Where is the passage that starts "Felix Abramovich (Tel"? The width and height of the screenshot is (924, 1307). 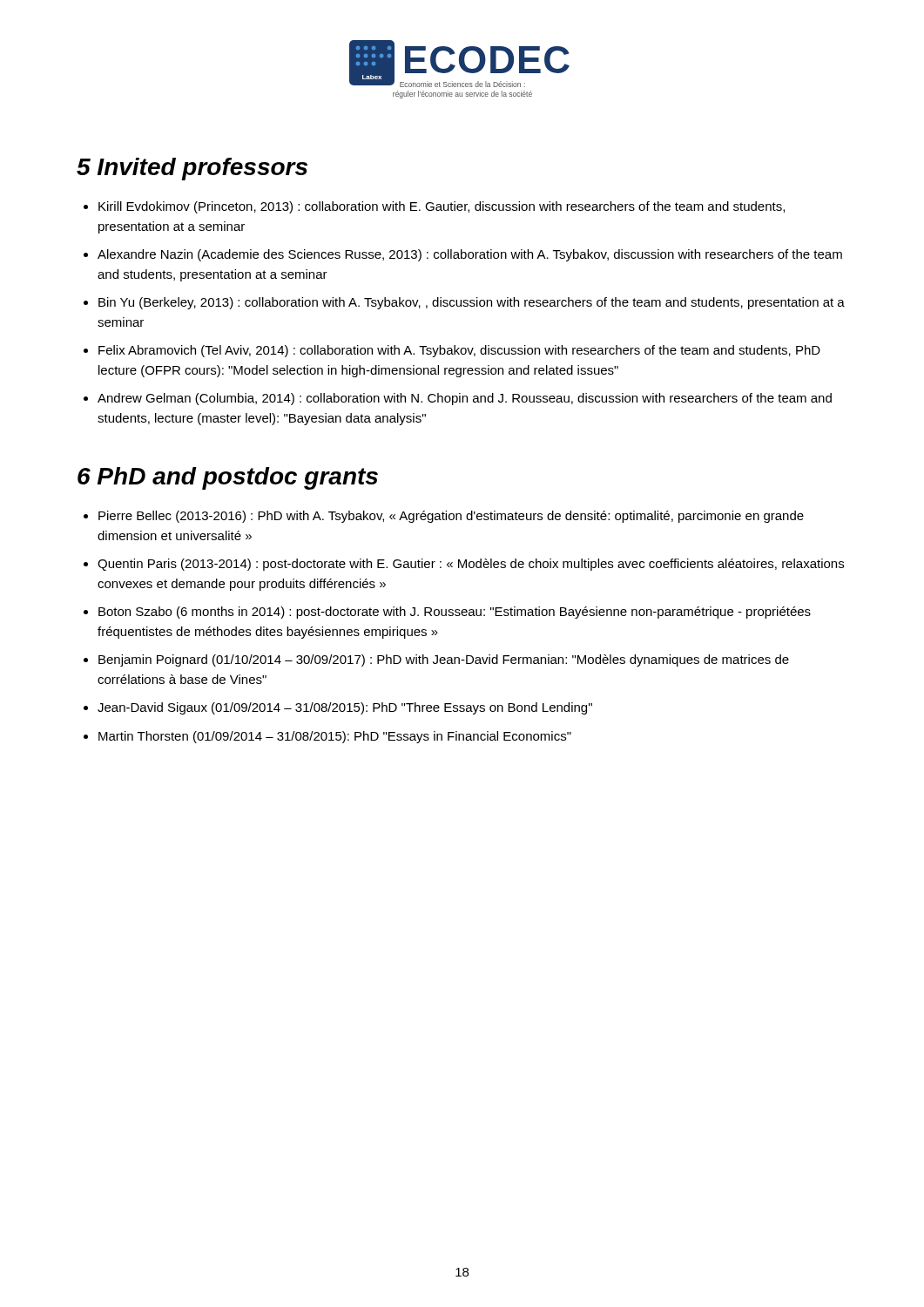click(x=459, y=360)
